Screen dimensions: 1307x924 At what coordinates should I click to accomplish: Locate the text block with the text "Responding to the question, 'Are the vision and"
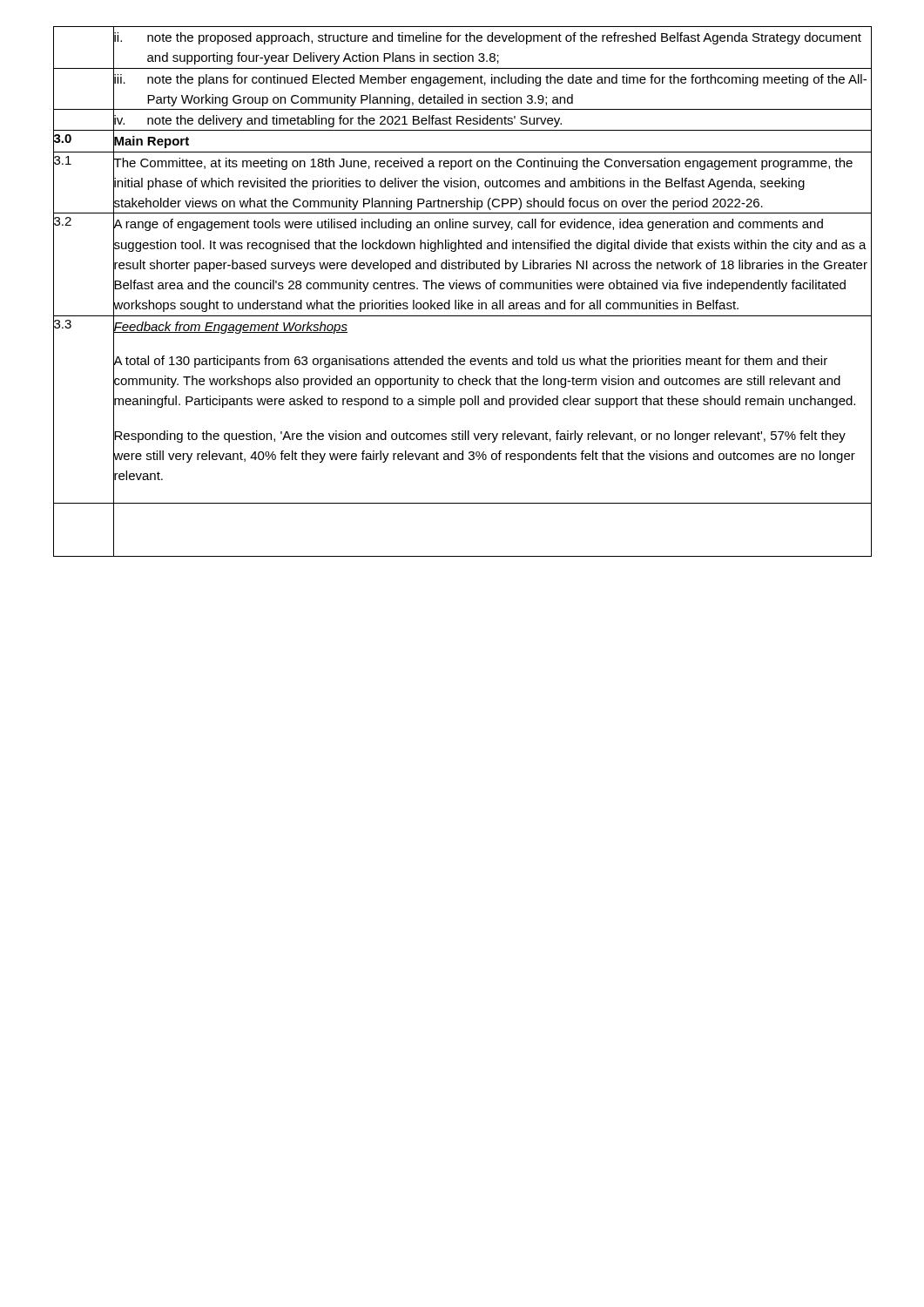[x=484, y=455]
